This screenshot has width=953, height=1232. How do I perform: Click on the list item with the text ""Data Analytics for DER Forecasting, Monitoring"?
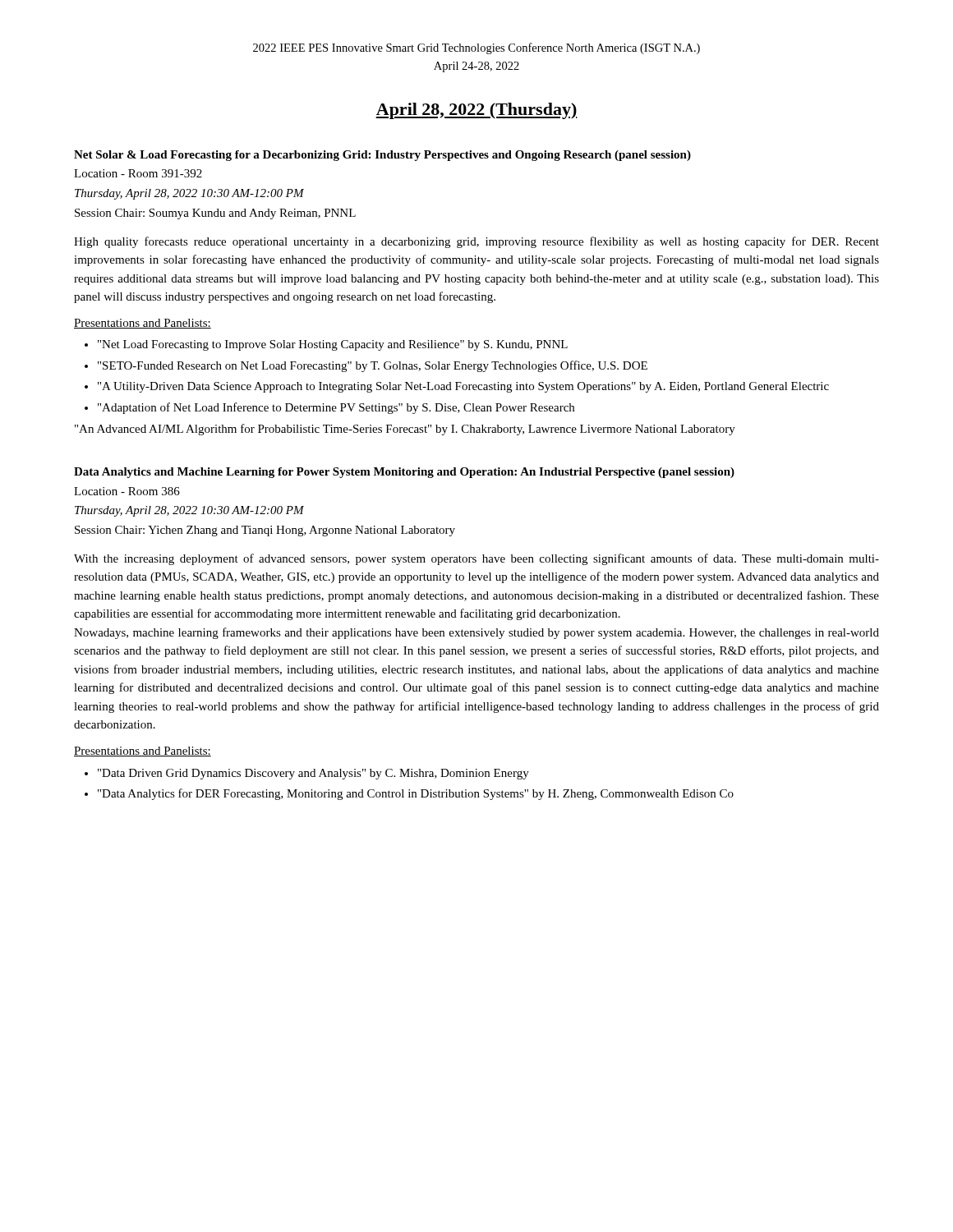tap(415, 793)
